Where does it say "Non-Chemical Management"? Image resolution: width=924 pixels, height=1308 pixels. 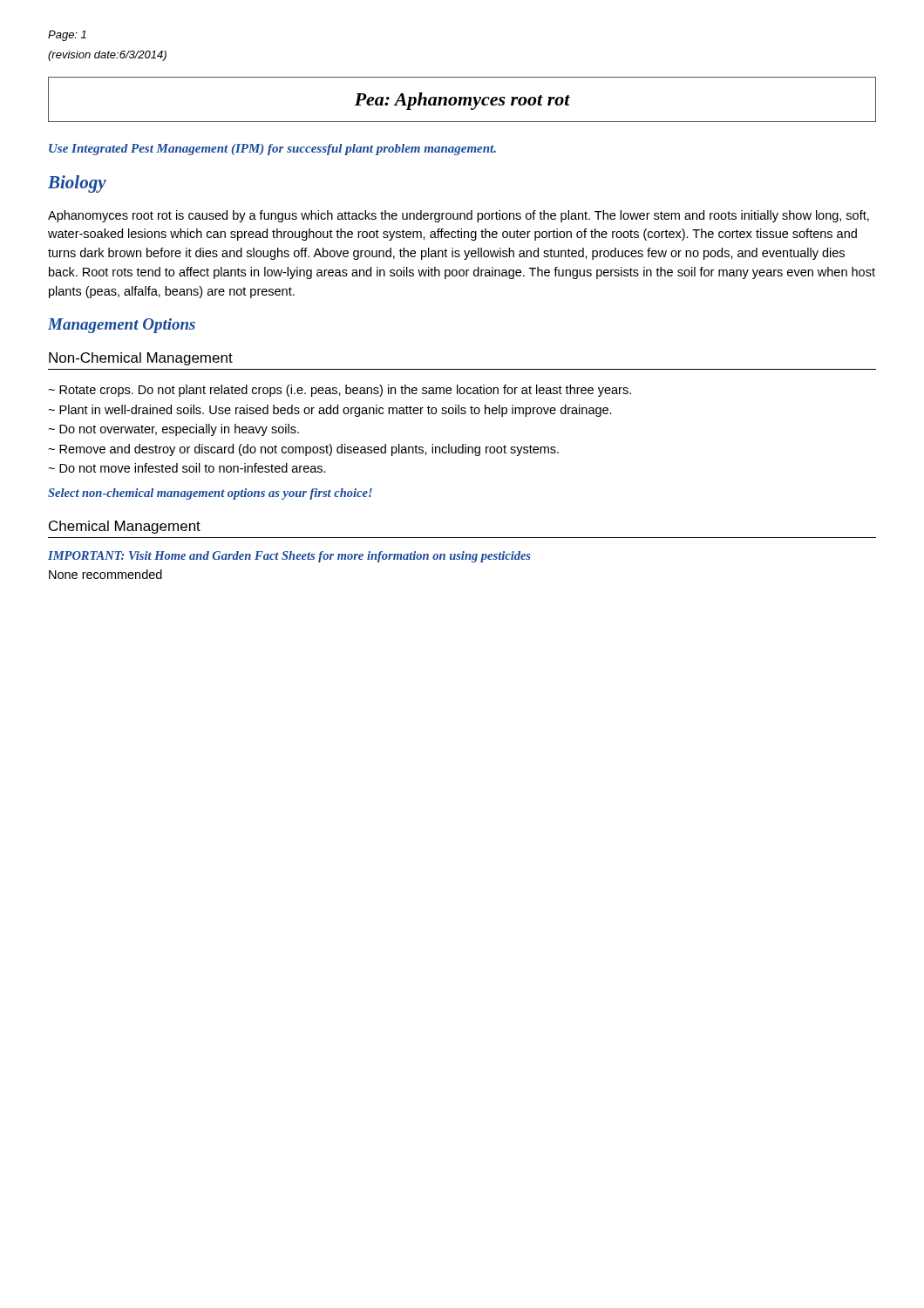pyautogui.click(x=462, y=360)
